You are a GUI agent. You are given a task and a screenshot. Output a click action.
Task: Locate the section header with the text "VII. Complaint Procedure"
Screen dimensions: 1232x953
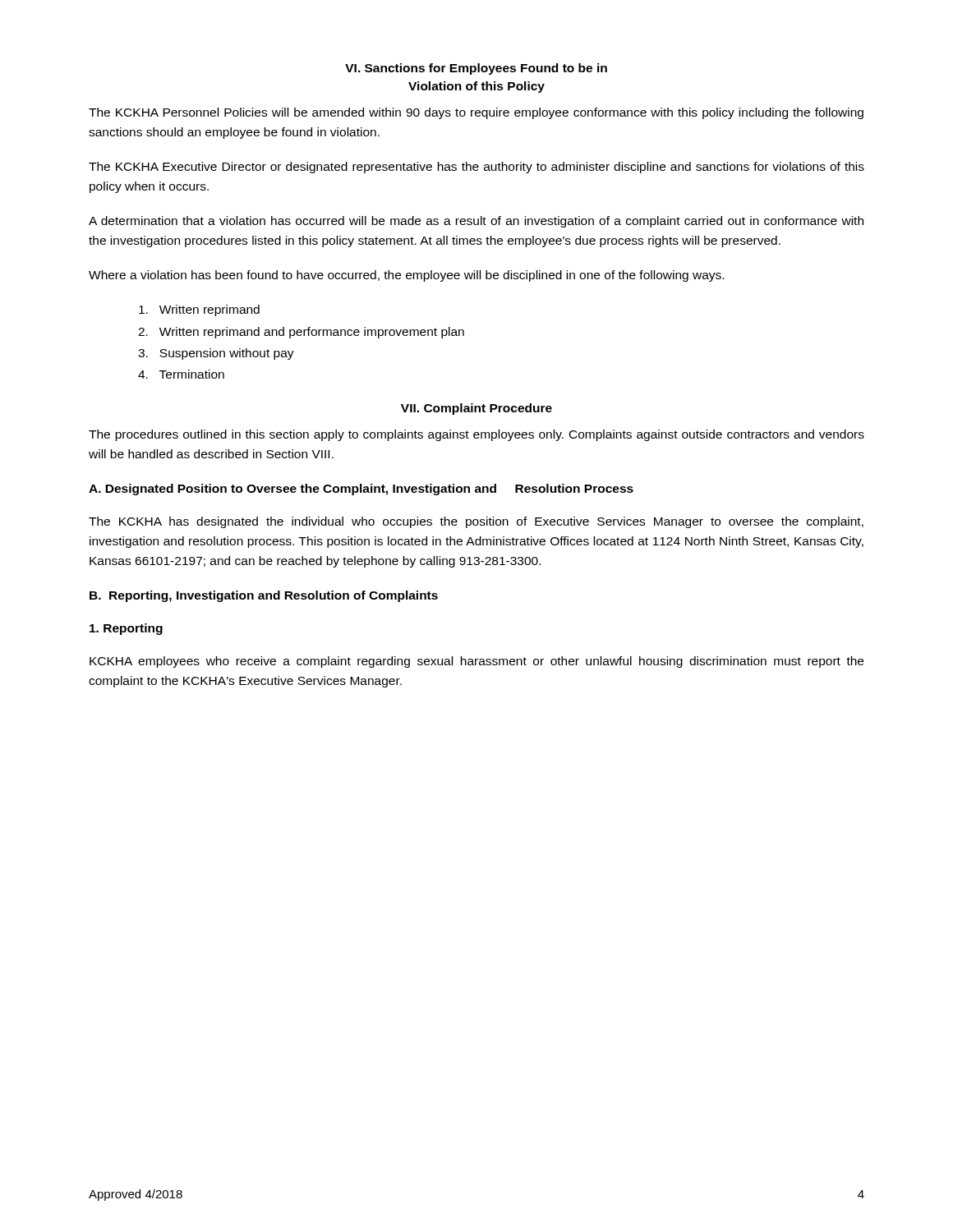[476, 407]
